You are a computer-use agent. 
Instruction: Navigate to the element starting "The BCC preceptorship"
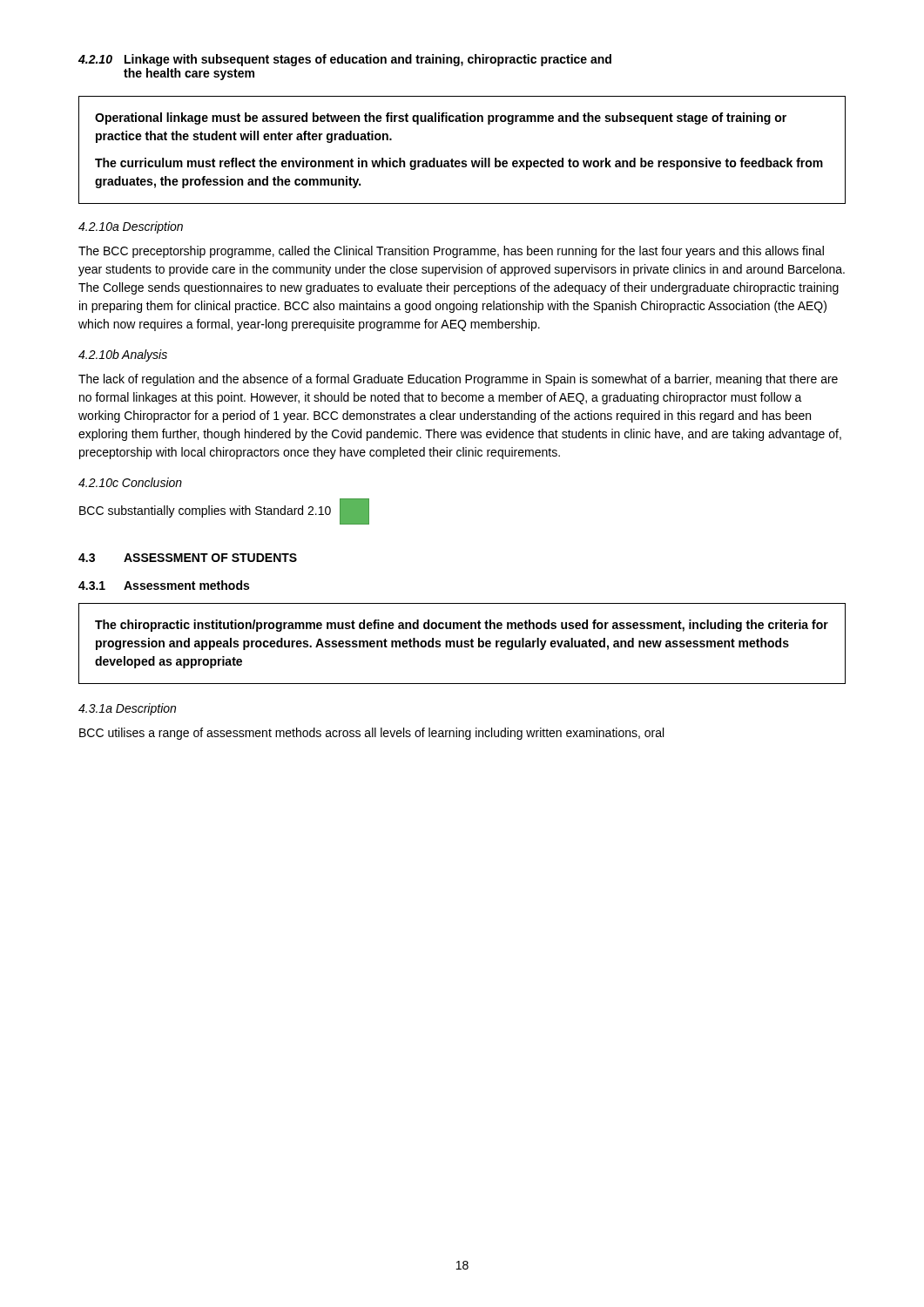pos(462,288)
